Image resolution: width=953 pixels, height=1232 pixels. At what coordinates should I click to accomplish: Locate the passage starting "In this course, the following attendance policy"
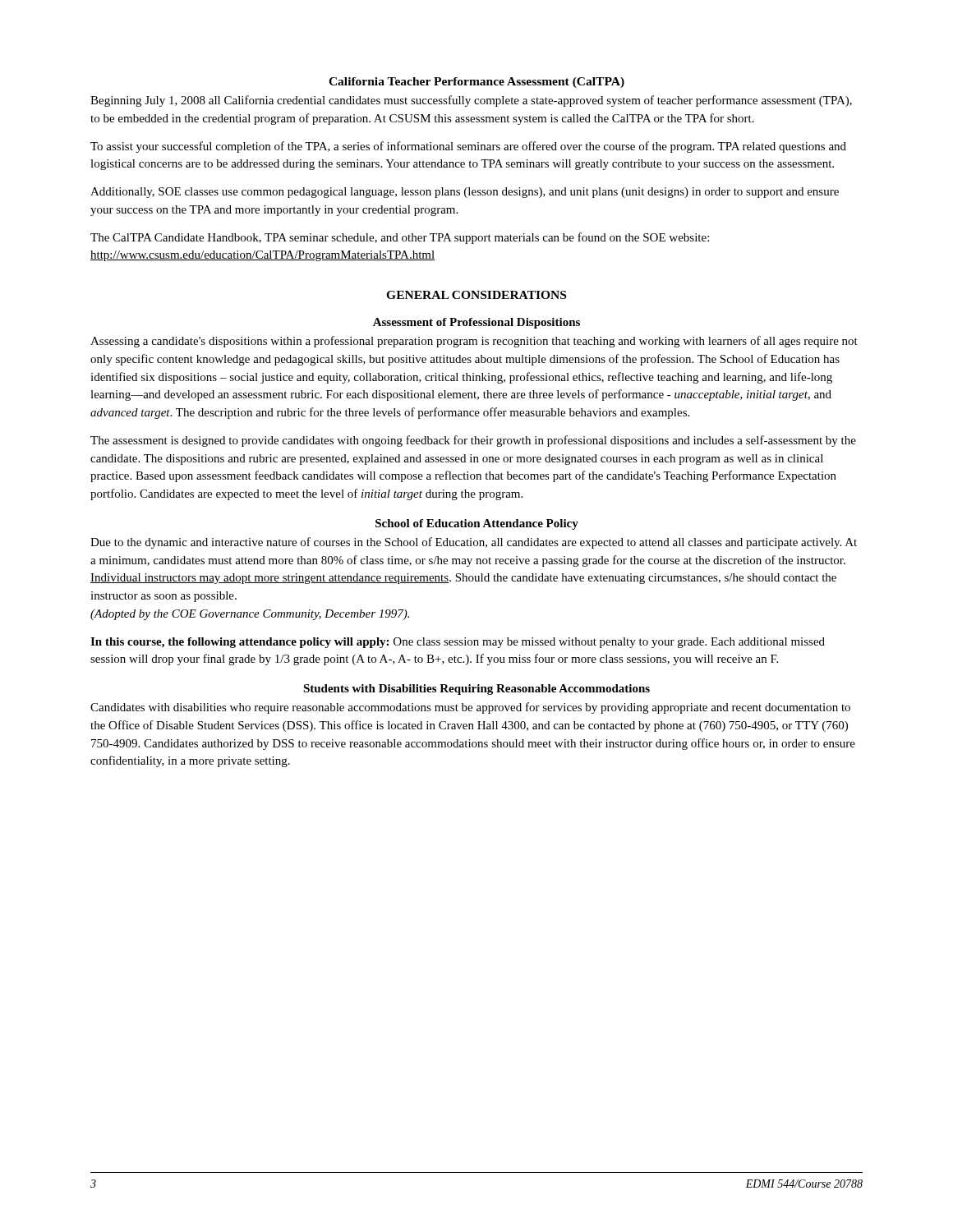click(x=476, y=651)
